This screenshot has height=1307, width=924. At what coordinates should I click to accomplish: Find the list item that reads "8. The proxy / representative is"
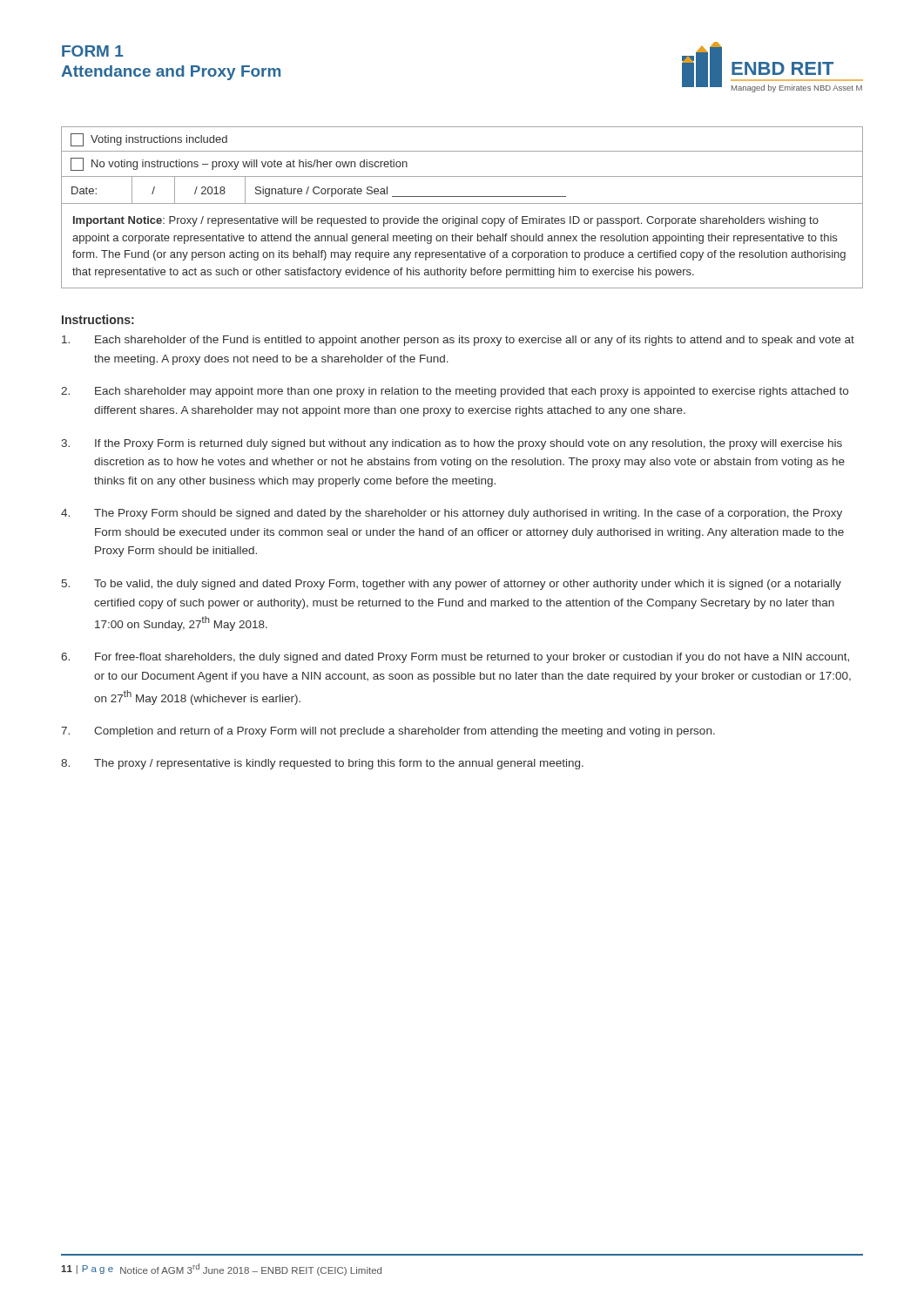coord(462,763)
